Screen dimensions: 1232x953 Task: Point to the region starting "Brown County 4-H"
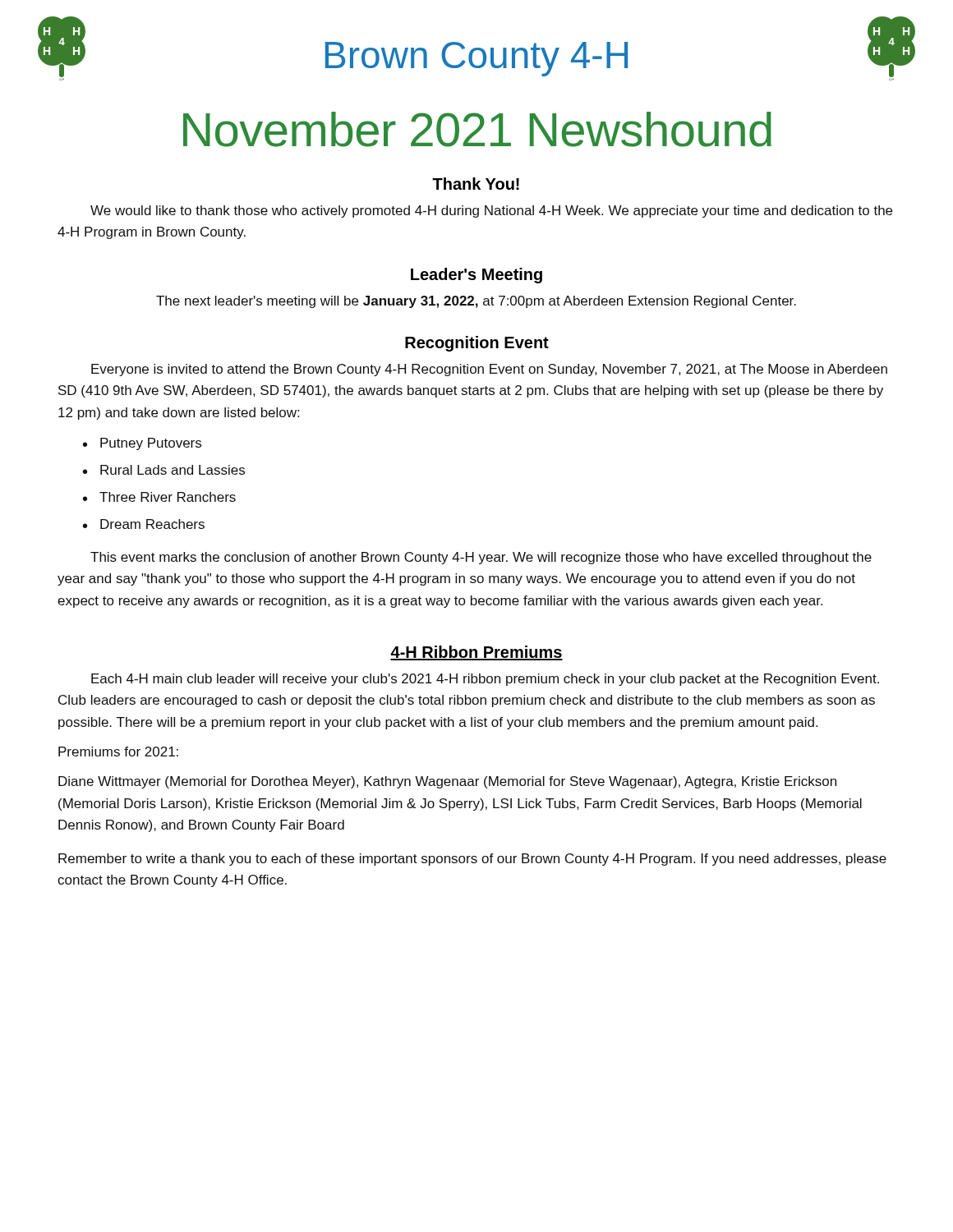coord(476,55)
